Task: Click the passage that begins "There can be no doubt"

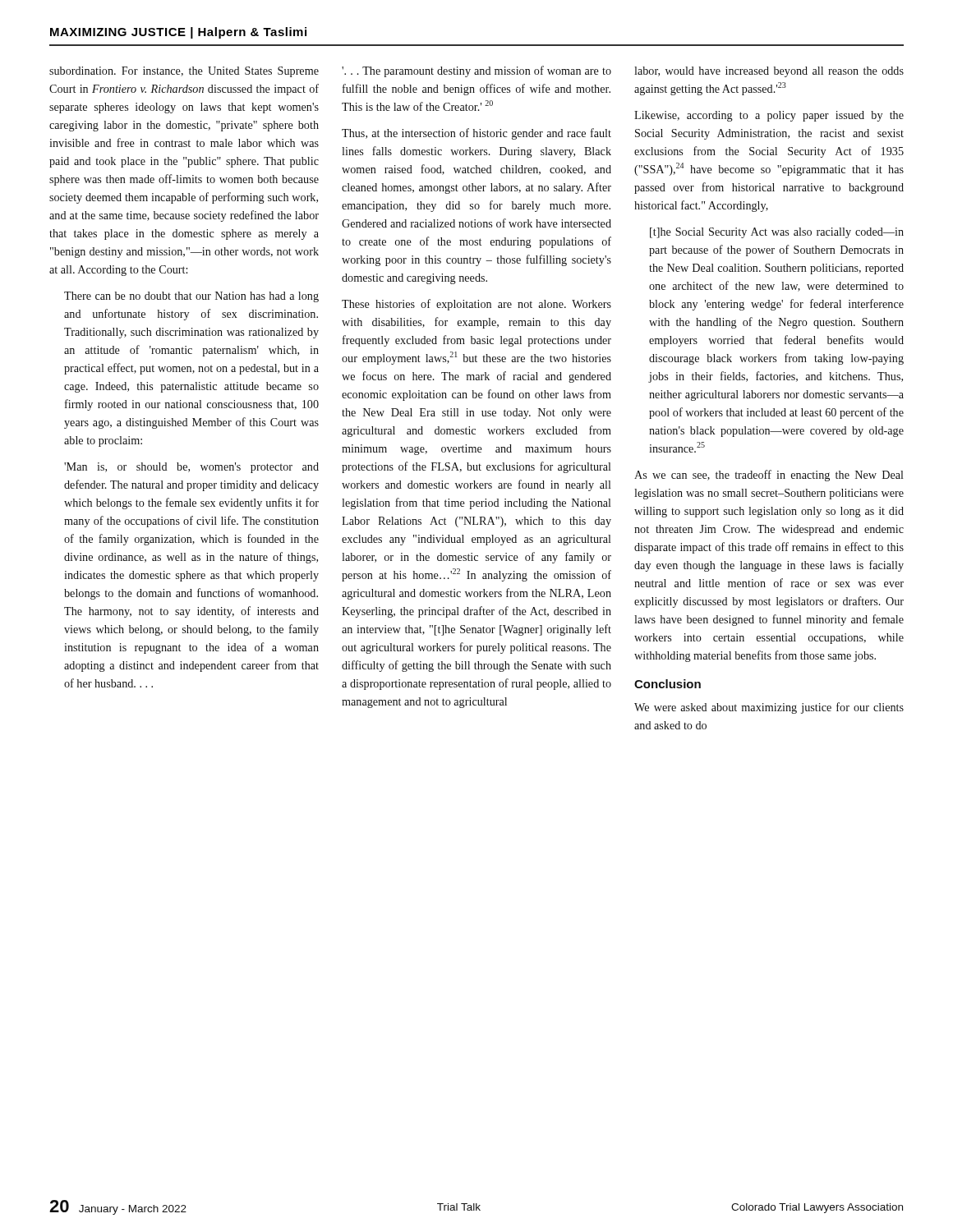Action: pyautogui.click(x=191, y=368)
